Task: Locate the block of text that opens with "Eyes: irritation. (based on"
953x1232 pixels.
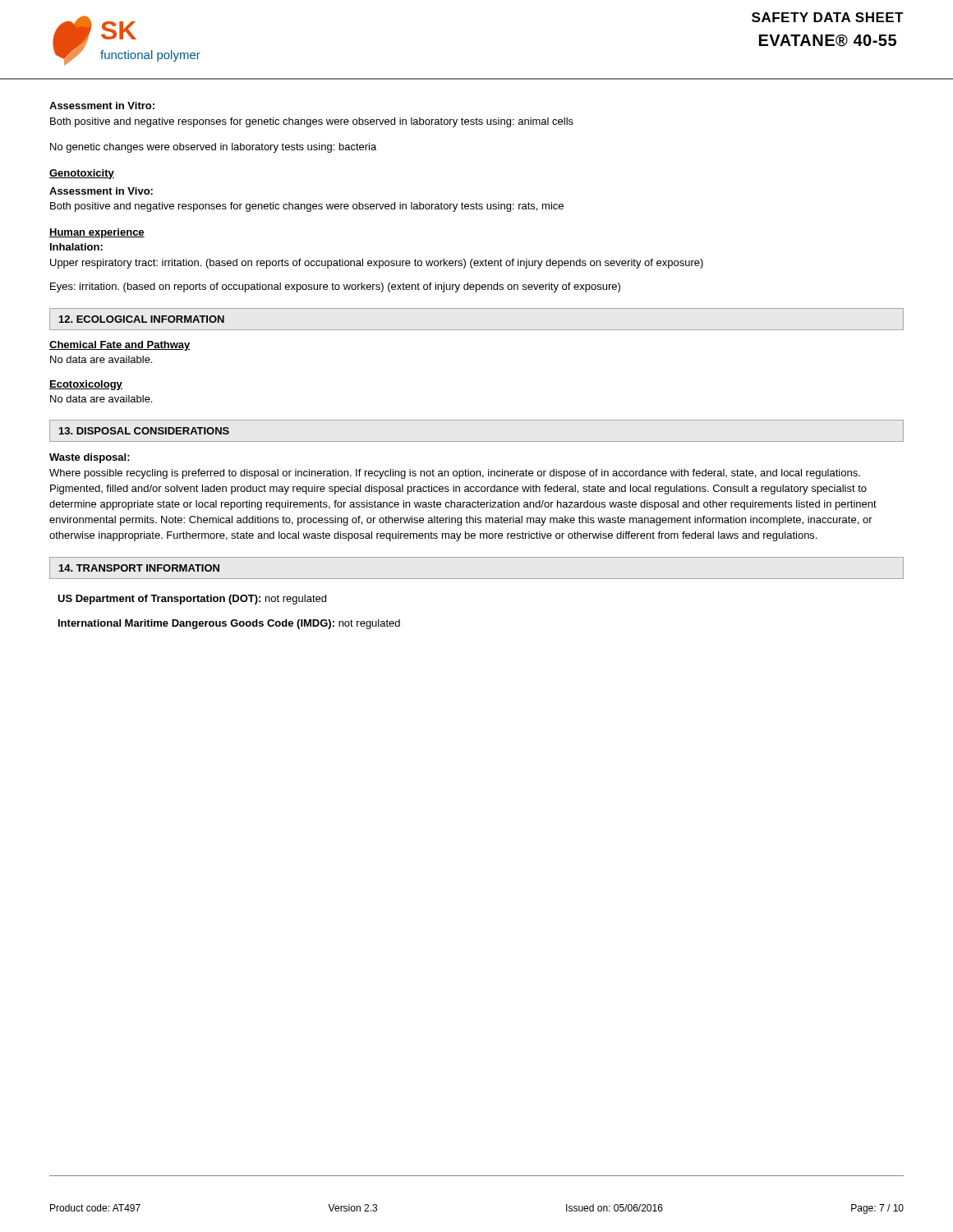Action: (x=335, y=286)
